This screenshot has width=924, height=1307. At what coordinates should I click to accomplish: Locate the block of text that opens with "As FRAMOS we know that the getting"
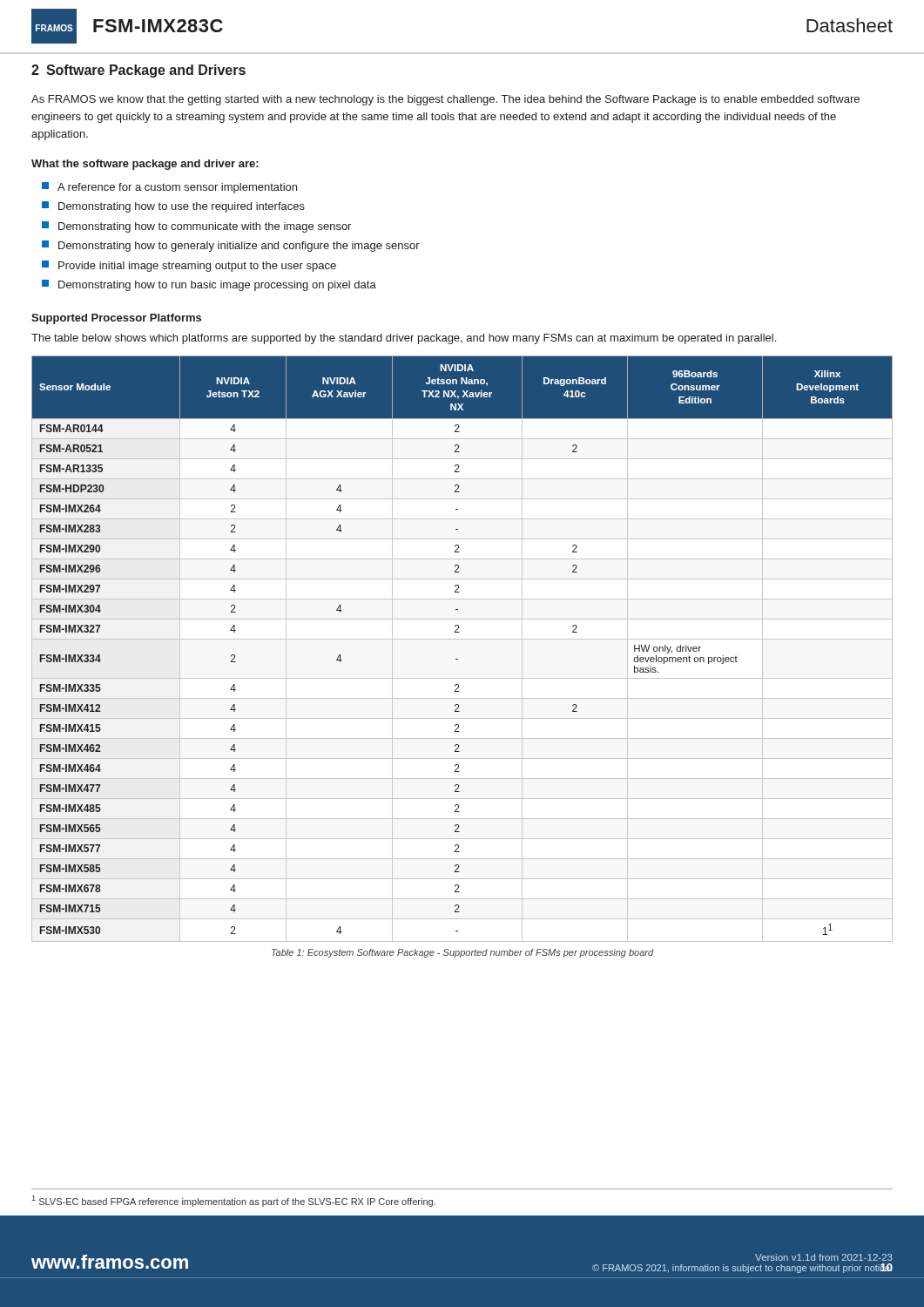click(446, 116)
